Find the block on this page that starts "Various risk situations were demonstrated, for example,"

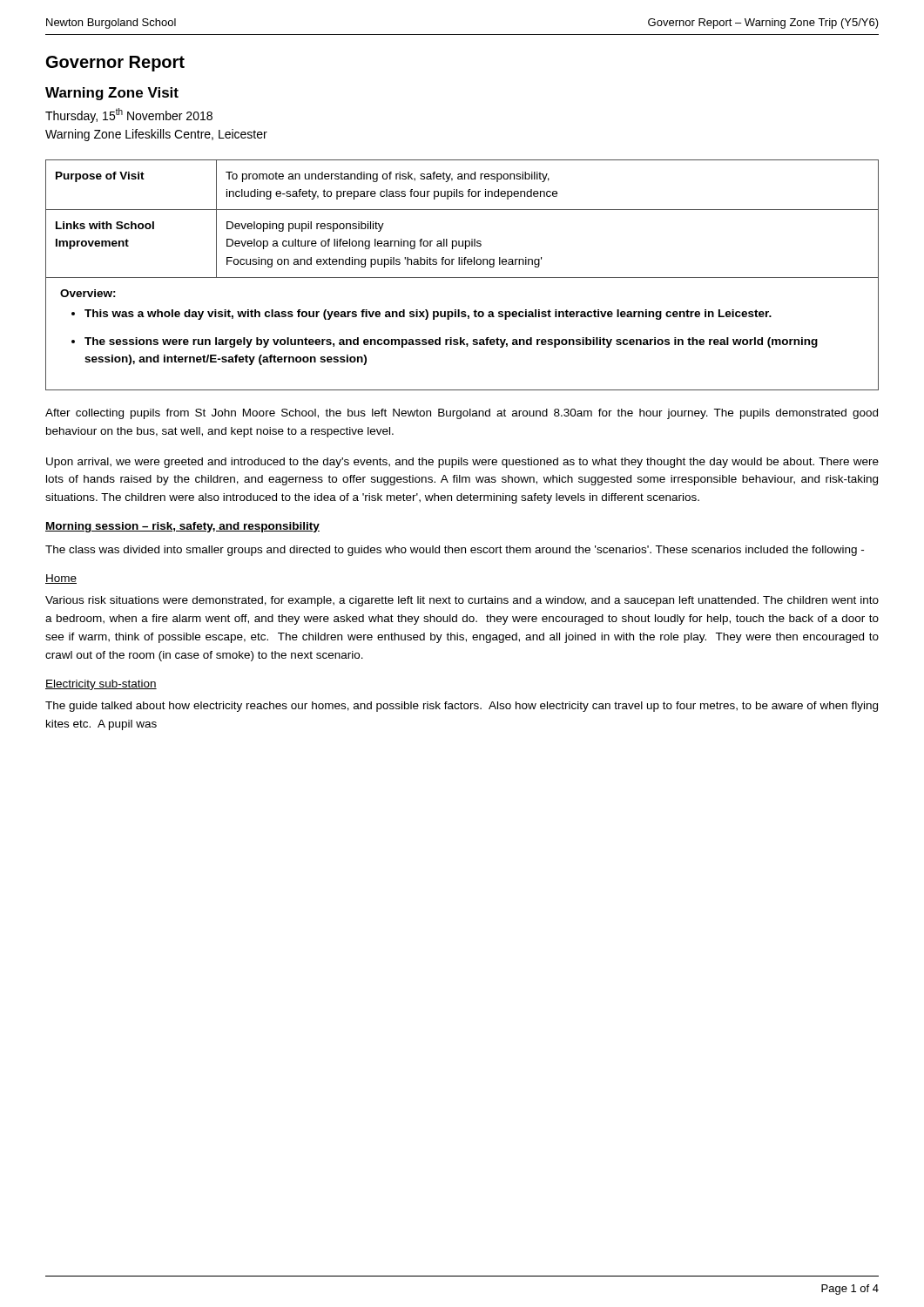point(462,627)
